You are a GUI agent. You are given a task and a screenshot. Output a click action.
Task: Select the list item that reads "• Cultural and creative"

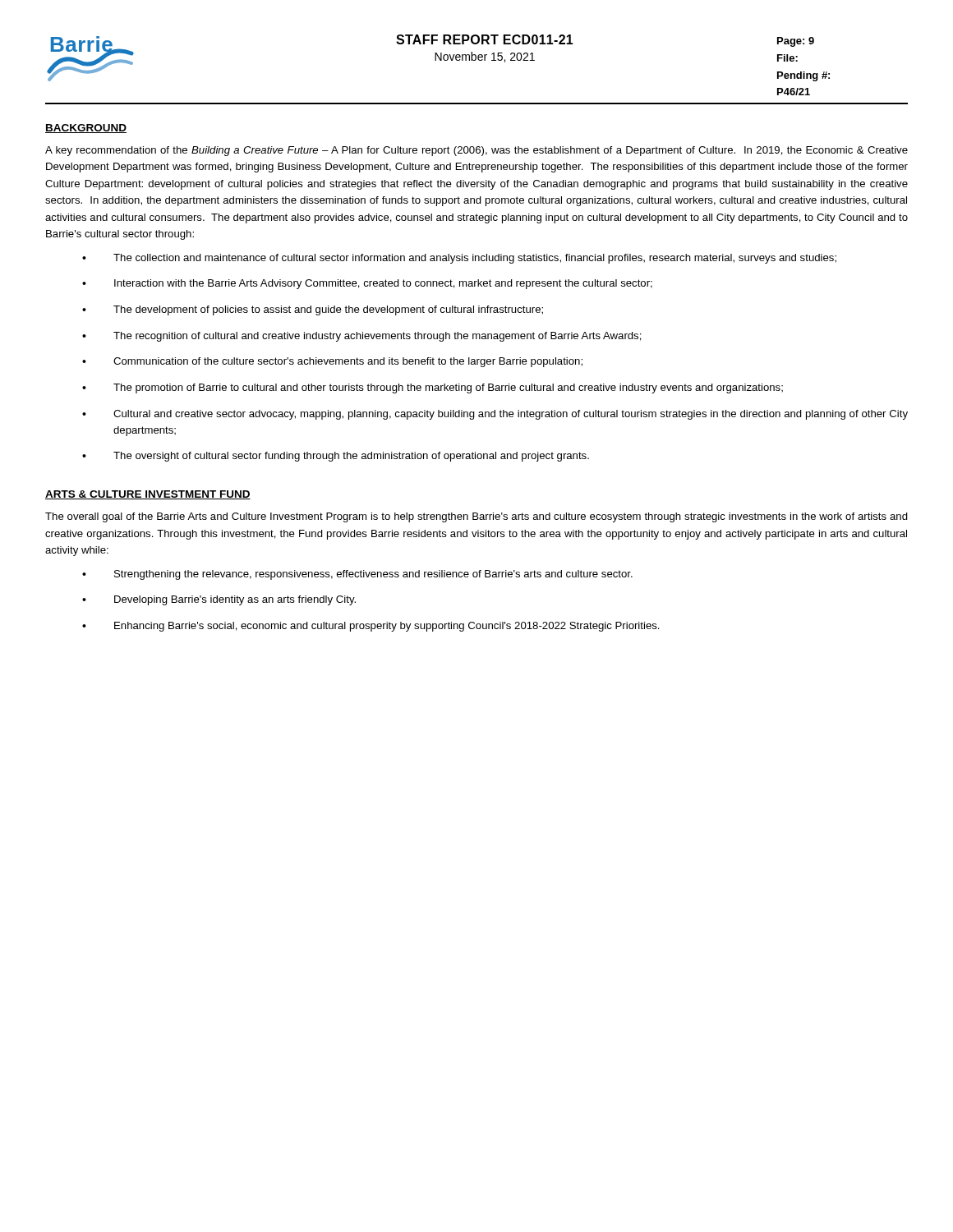(x=476, y=422)
